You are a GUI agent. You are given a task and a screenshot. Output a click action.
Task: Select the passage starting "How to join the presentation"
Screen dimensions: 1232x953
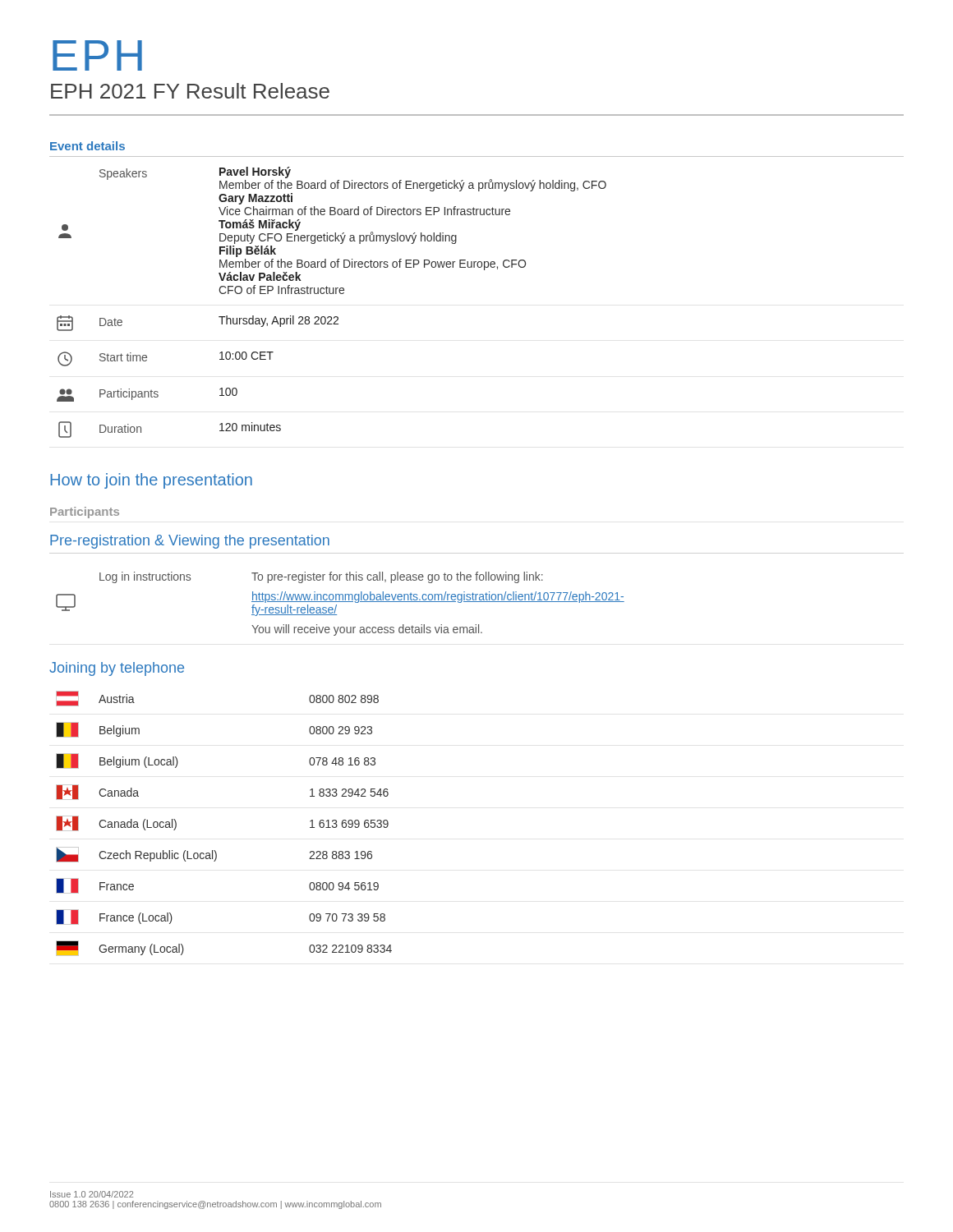(x=151, y=480)
